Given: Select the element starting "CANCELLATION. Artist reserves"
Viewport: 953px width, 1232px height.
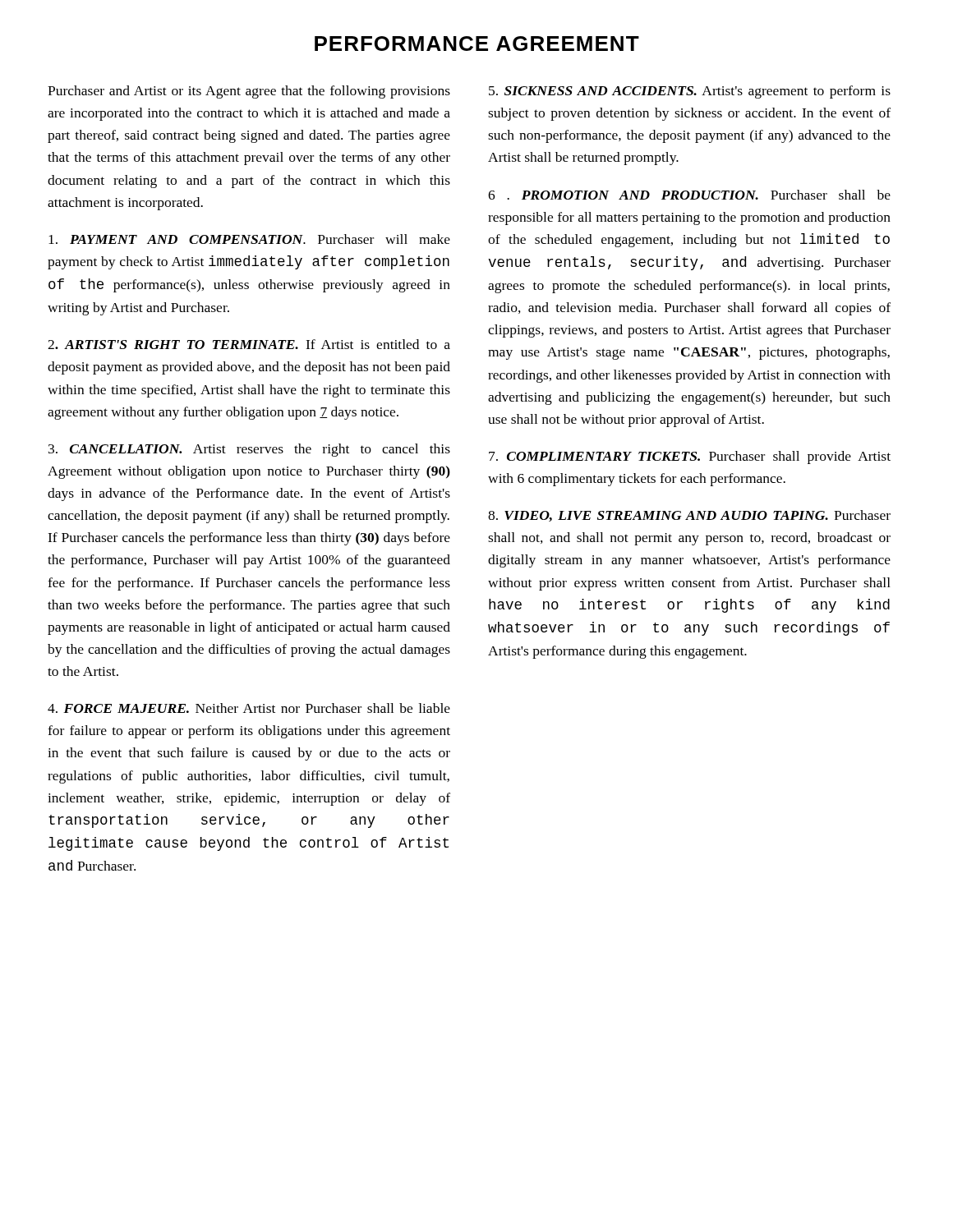Looking at the screenshot, I should (x=249, y=560).
